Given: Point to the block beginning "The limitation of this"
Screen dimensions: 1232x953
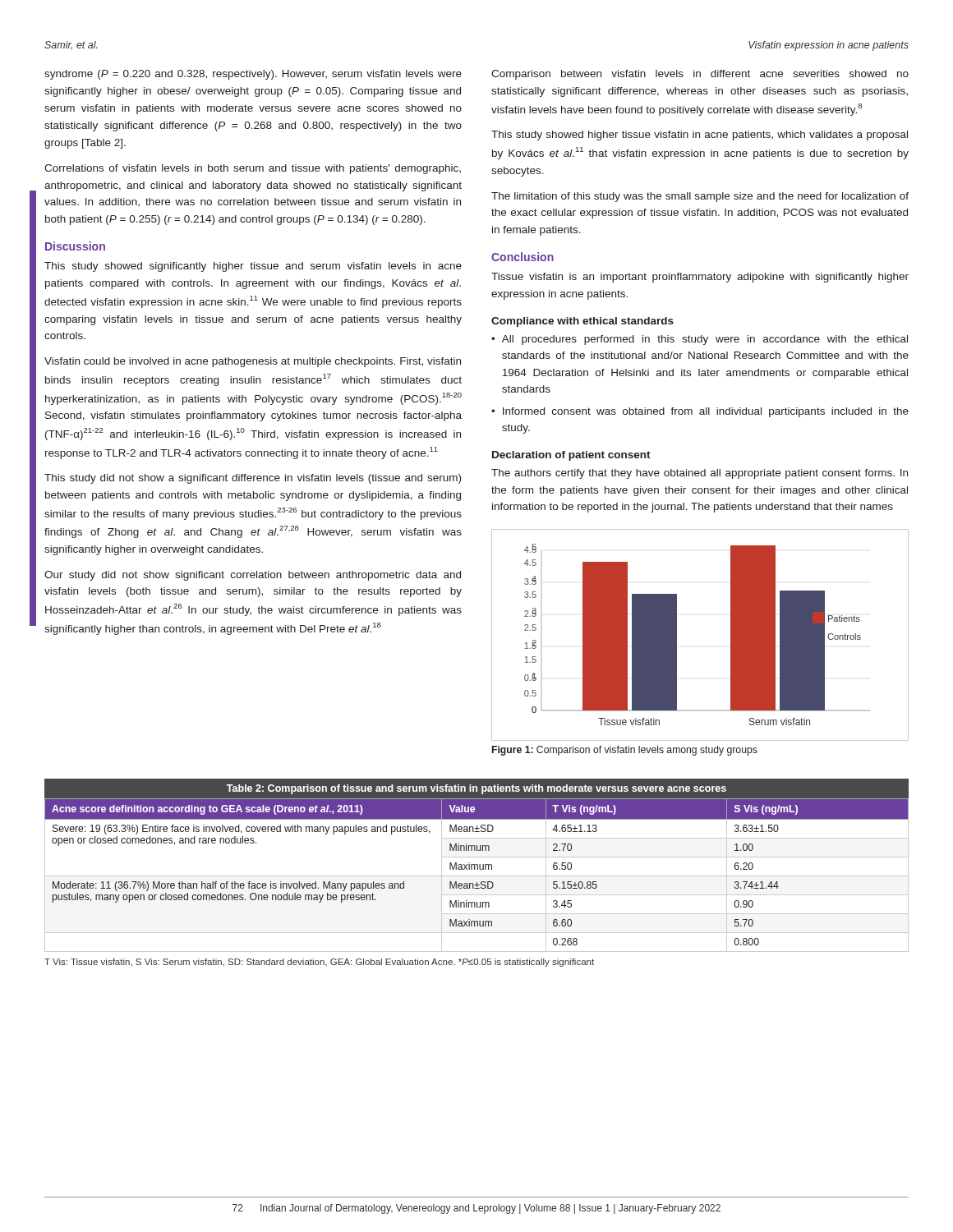Looking at the screenshot, I should (700, 214).
